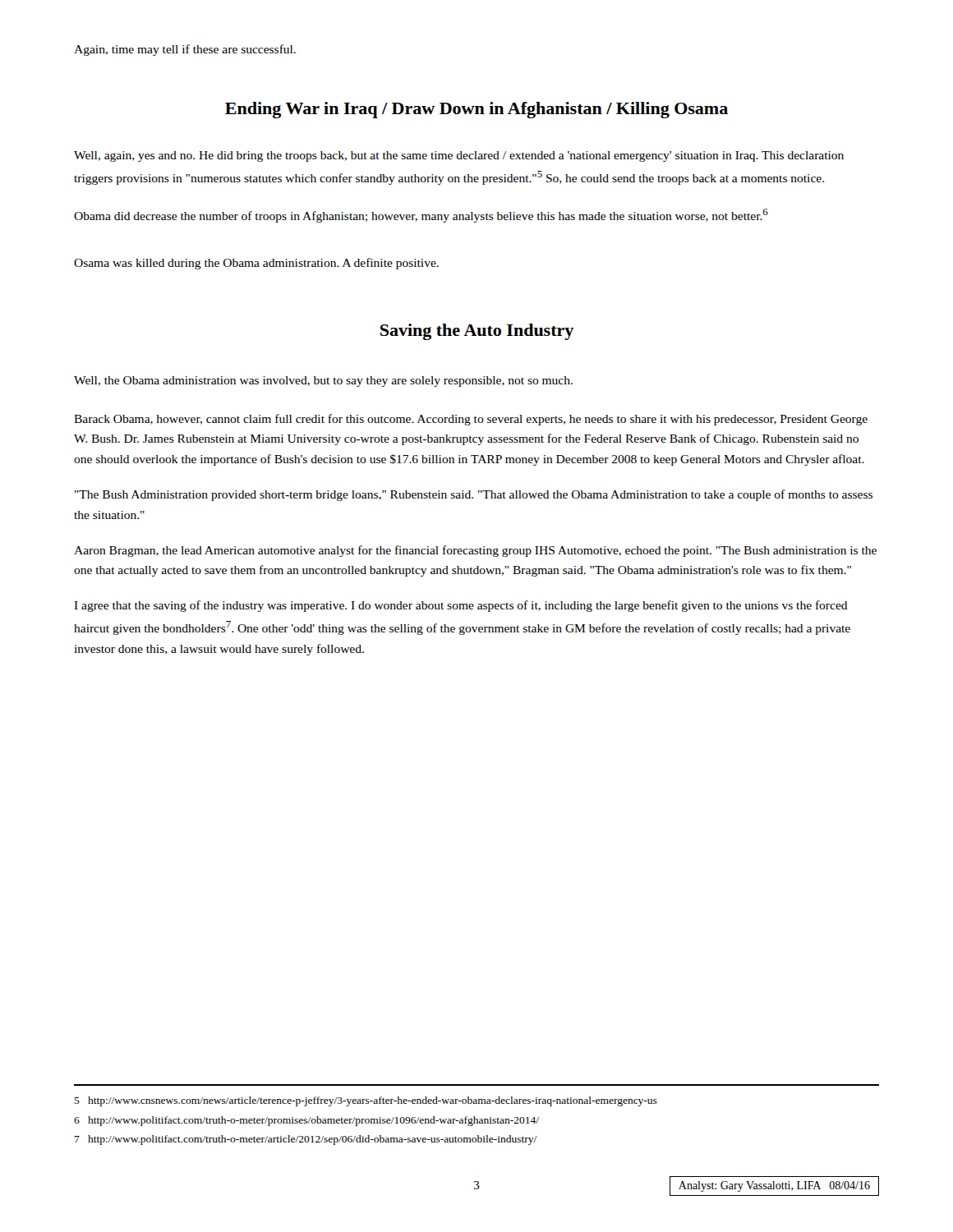The height and width of the screenshot is (1232, 953).
Task: Locate the region starting "Ending War in Iraq"
Action: click(476, 108)
